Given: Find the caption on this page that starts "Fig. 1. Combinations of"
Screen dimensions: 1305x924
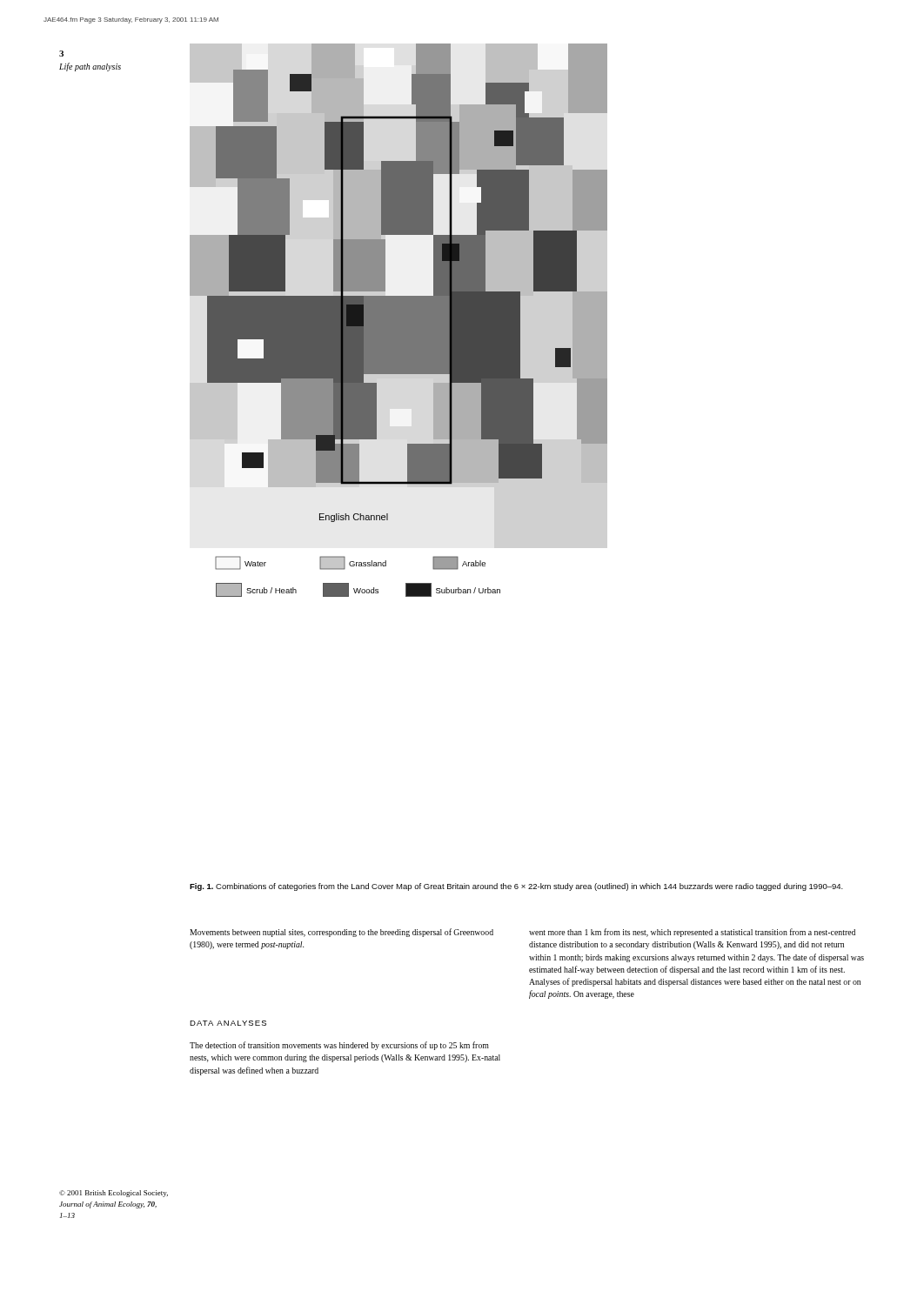Looking at the screenshot, I should point(516,886).
